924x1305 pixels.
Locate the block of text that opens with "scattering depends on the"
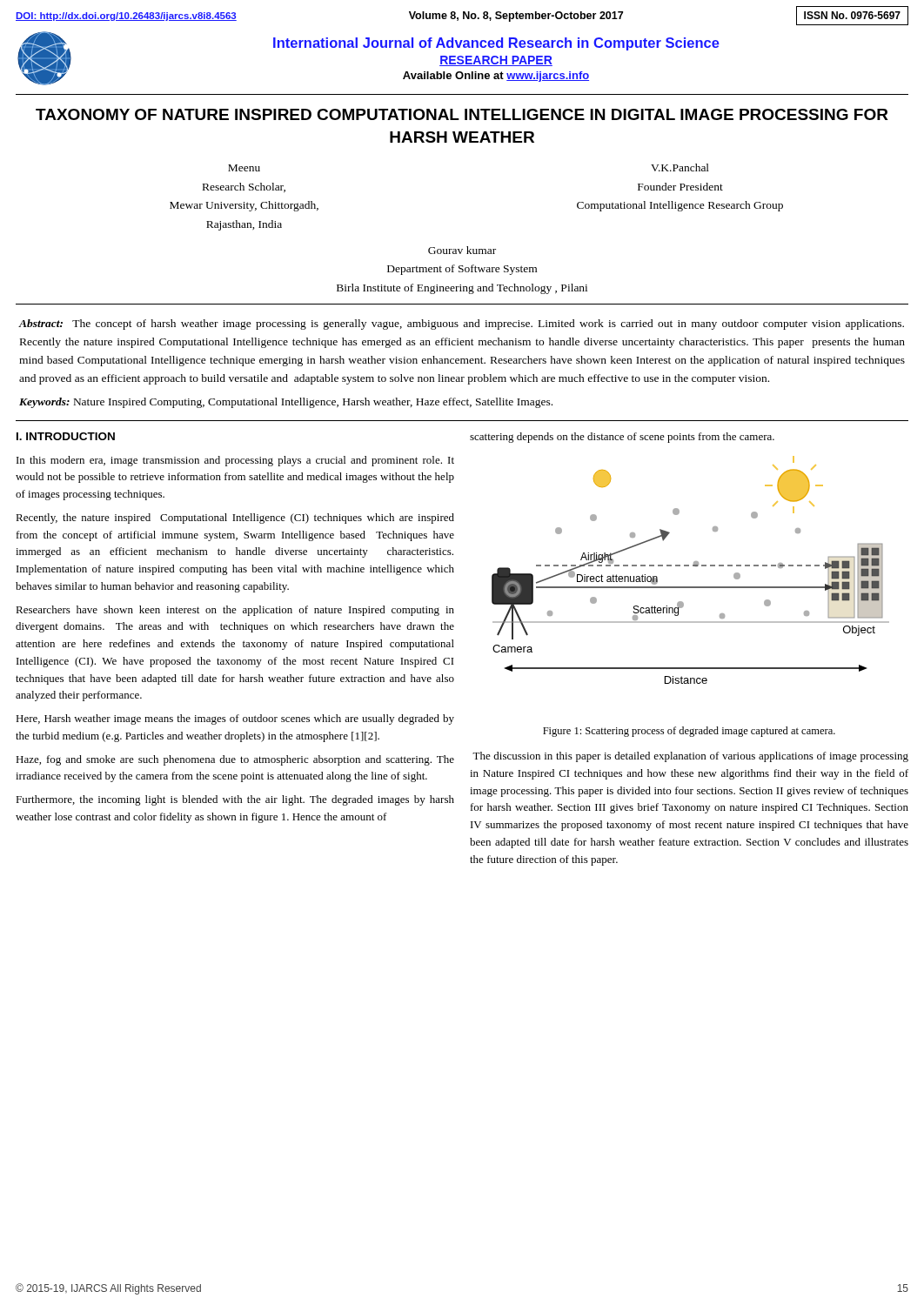[689, 437]
